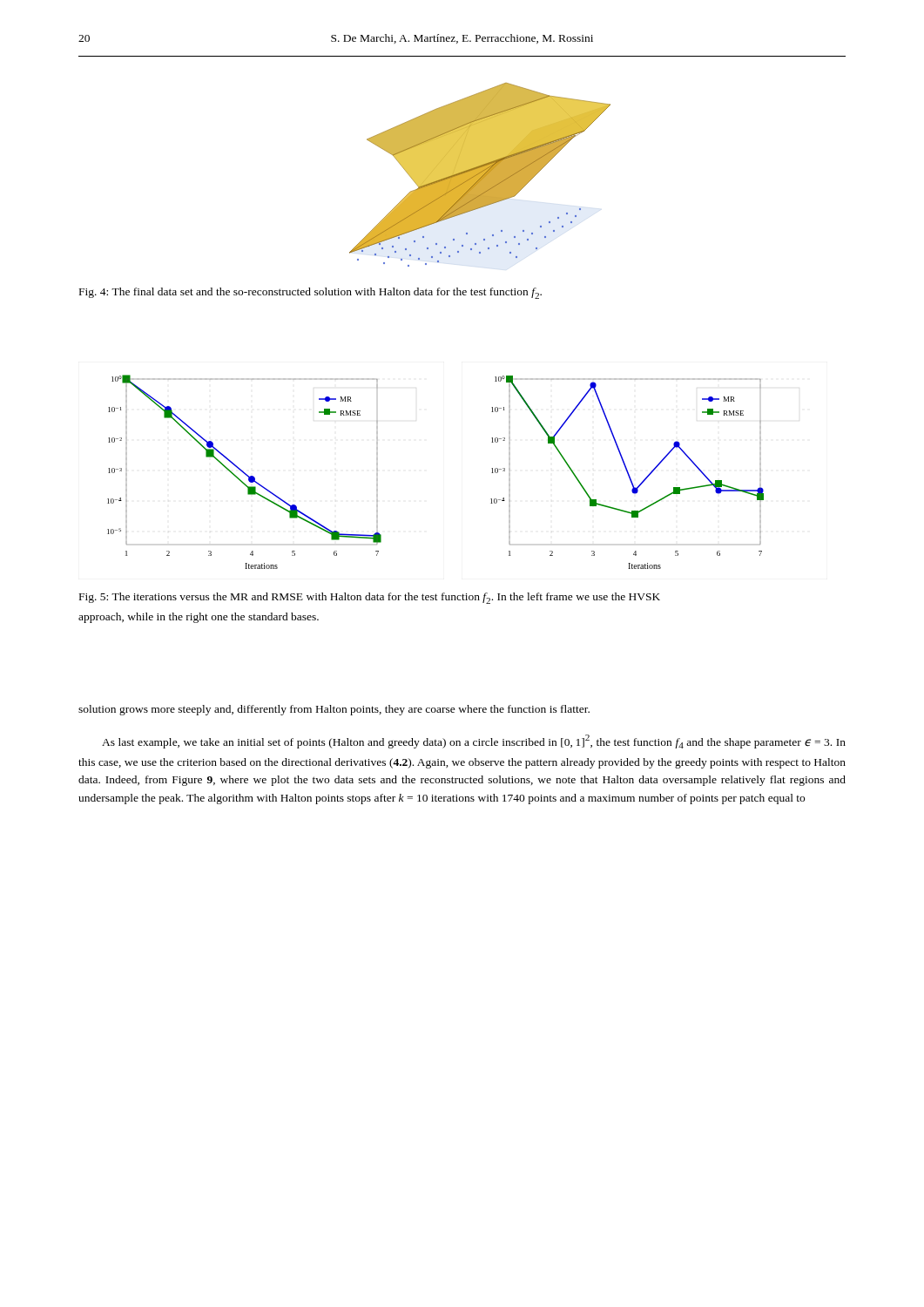Find the block starting "Fig. 5: The iterations versus"
Image resolution: width=924 pixels, height=1307 pixels.
pos(369,606)
